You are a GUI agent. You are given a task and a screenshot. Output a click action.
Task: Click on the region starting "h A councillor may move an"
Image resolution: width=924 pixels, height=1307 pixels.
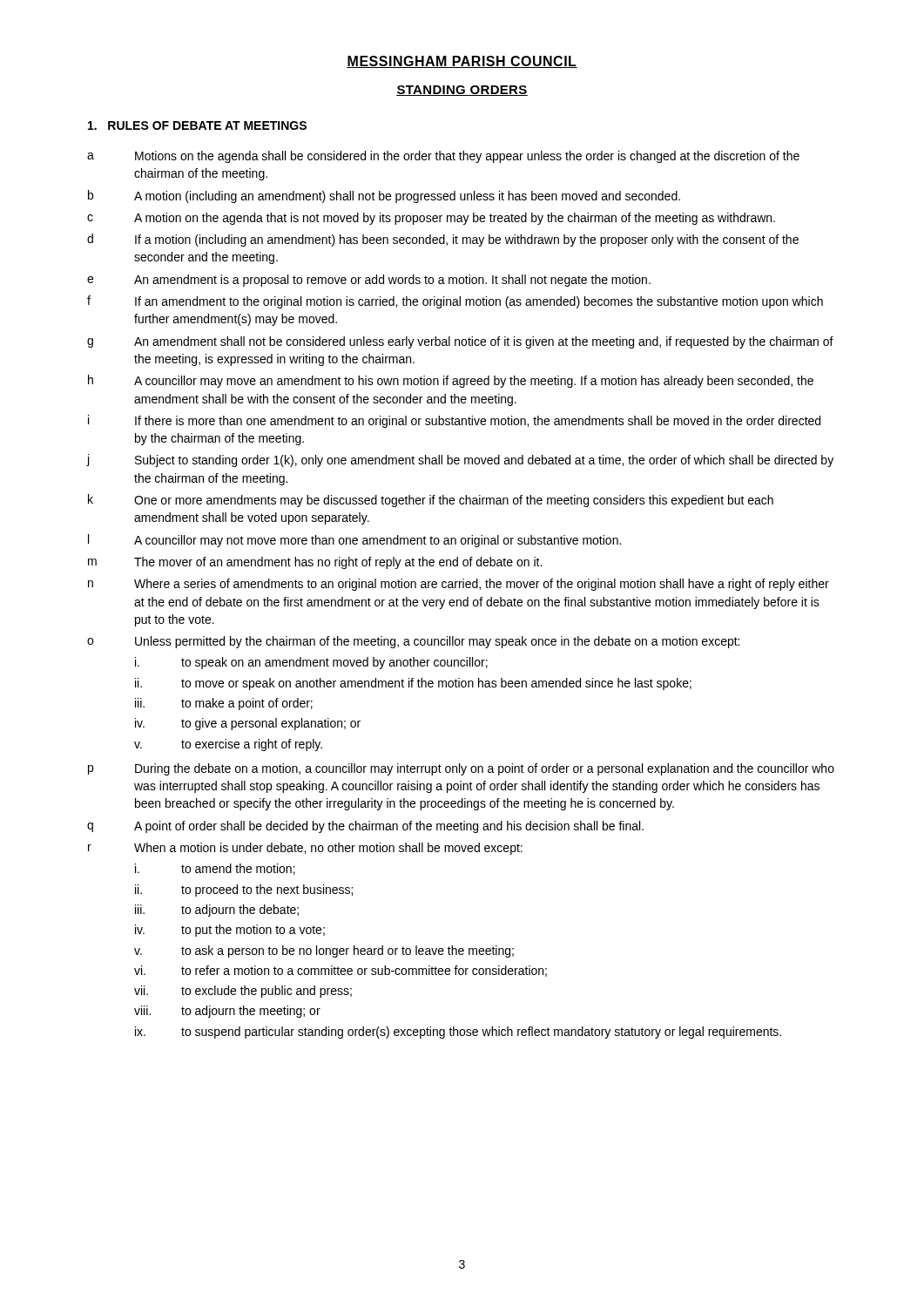(462, 390)
